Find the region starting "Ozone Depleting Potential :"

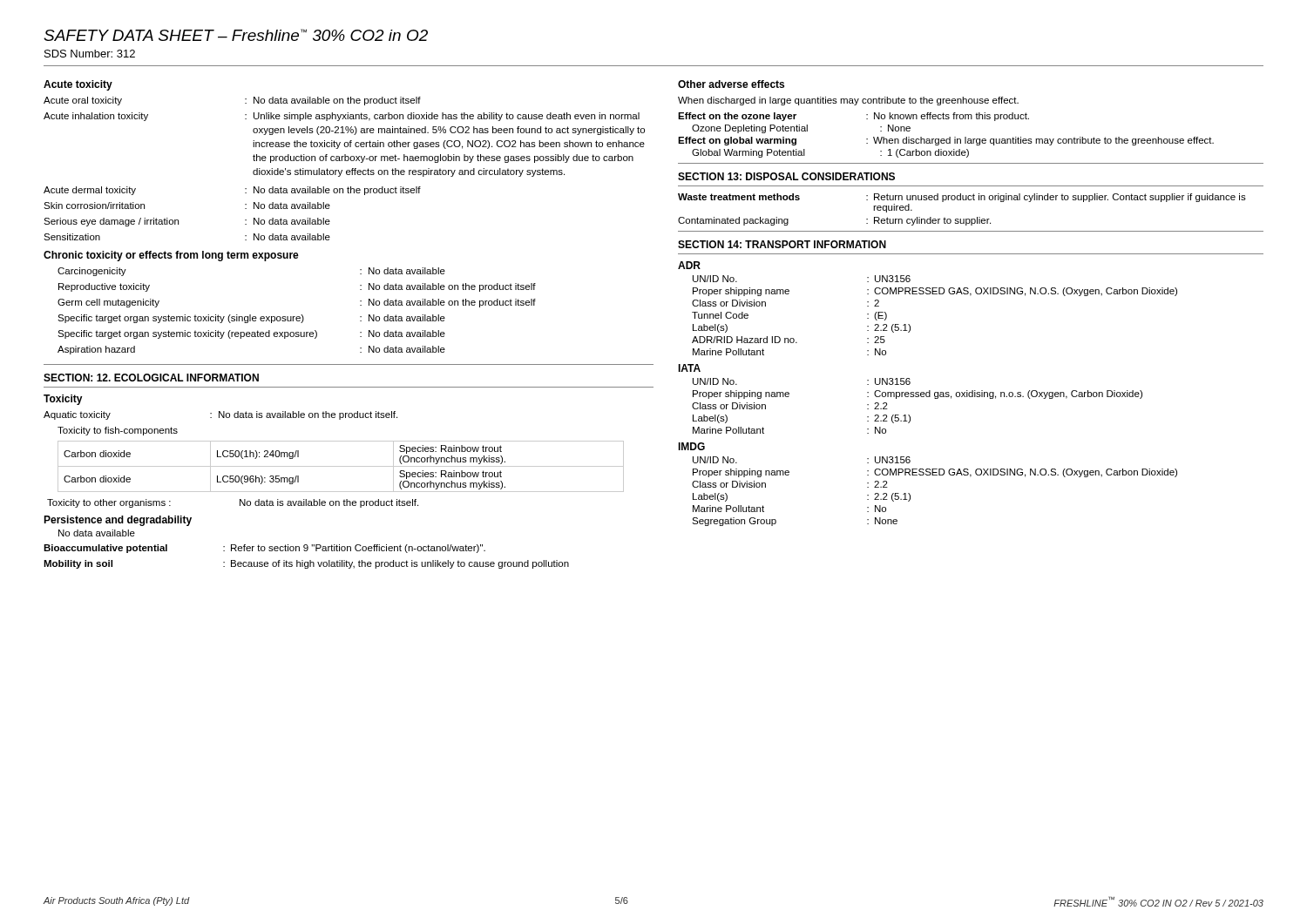point(801,128)
